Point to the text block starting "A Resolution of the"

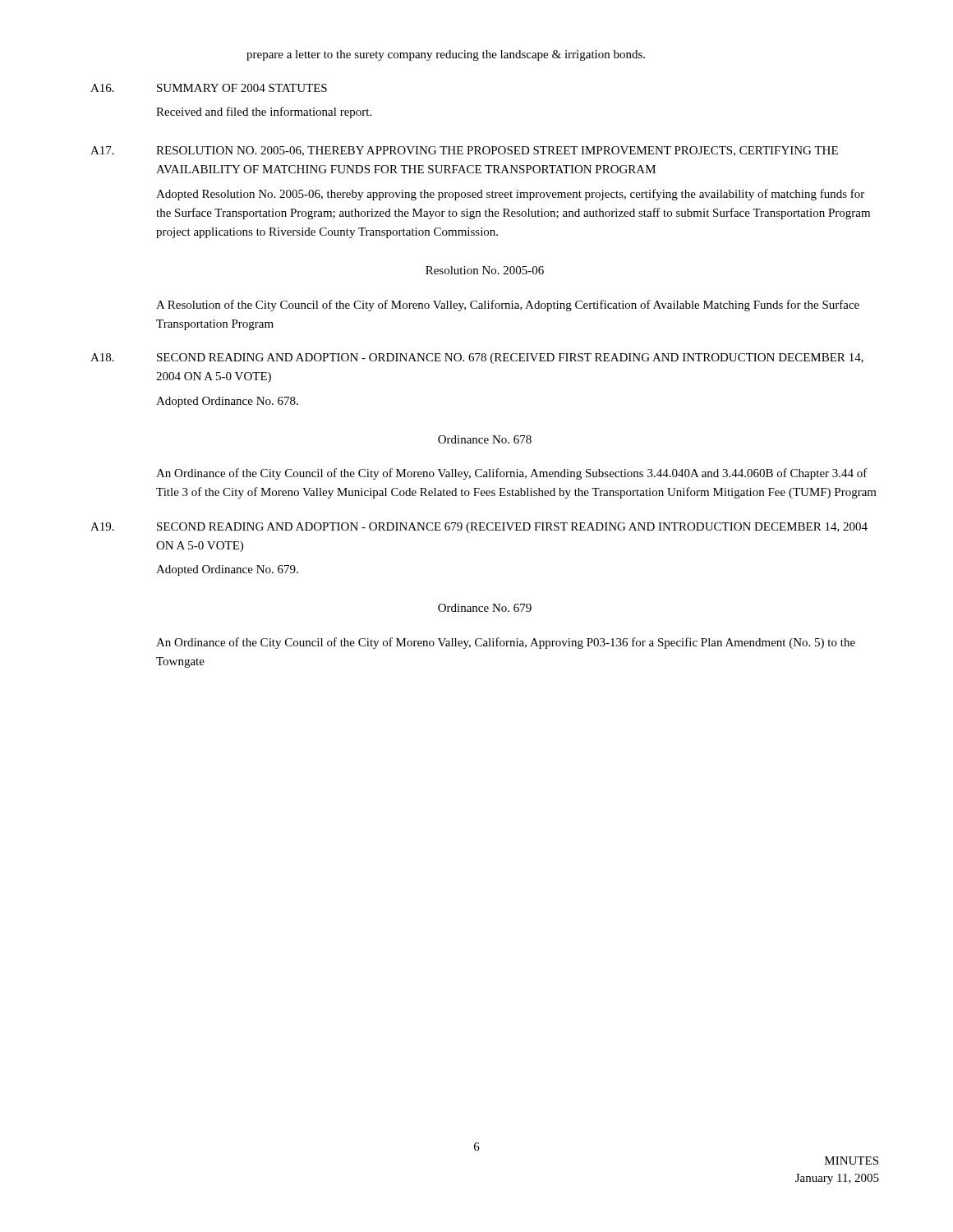coord(508,314)
